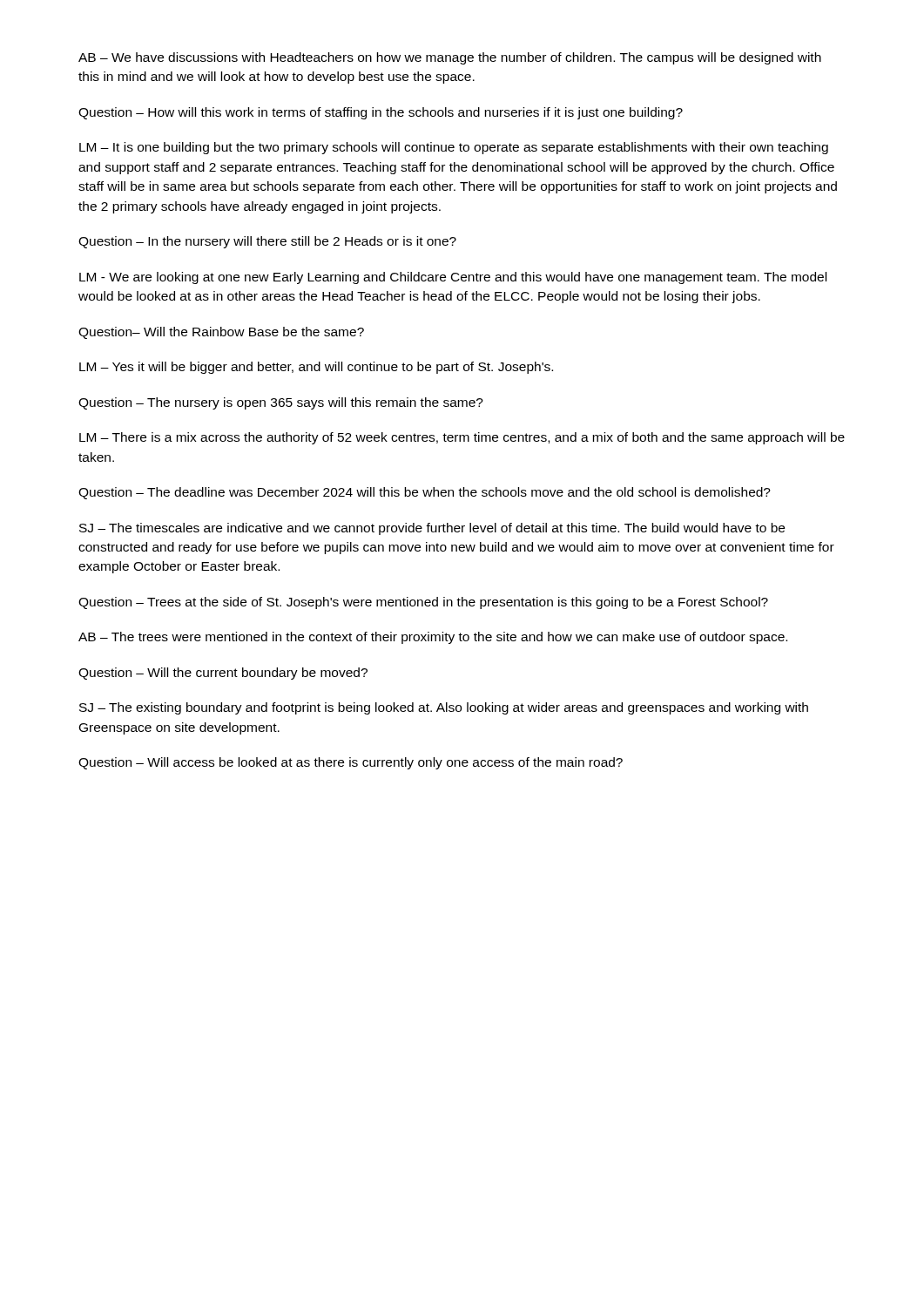The width and height of the screenshot is (924, 1307).
Task: Select the text block starting "AB – We"
Action: pos(450,67)
